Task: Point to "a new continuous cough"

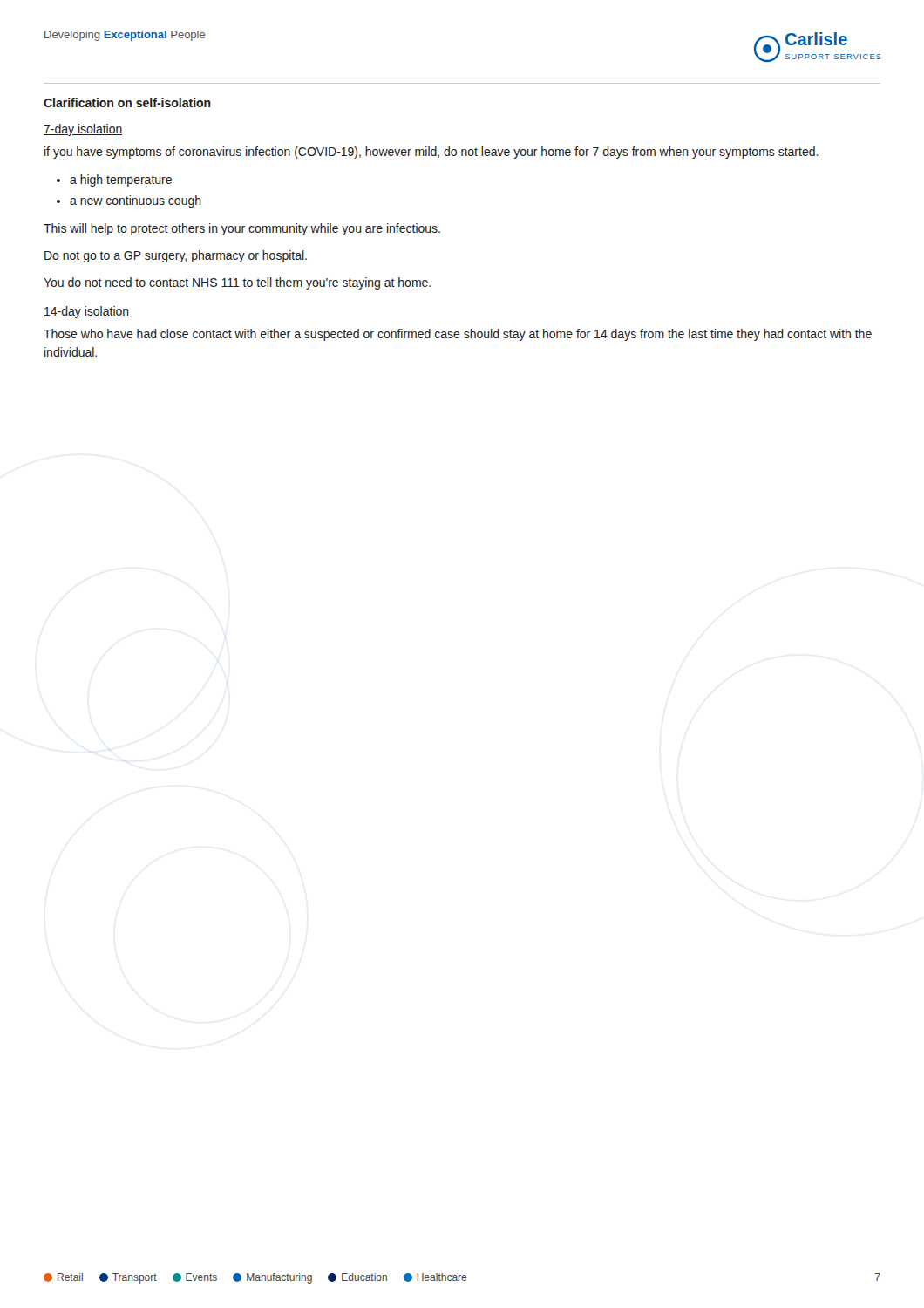Action: (x=136, y=201)
